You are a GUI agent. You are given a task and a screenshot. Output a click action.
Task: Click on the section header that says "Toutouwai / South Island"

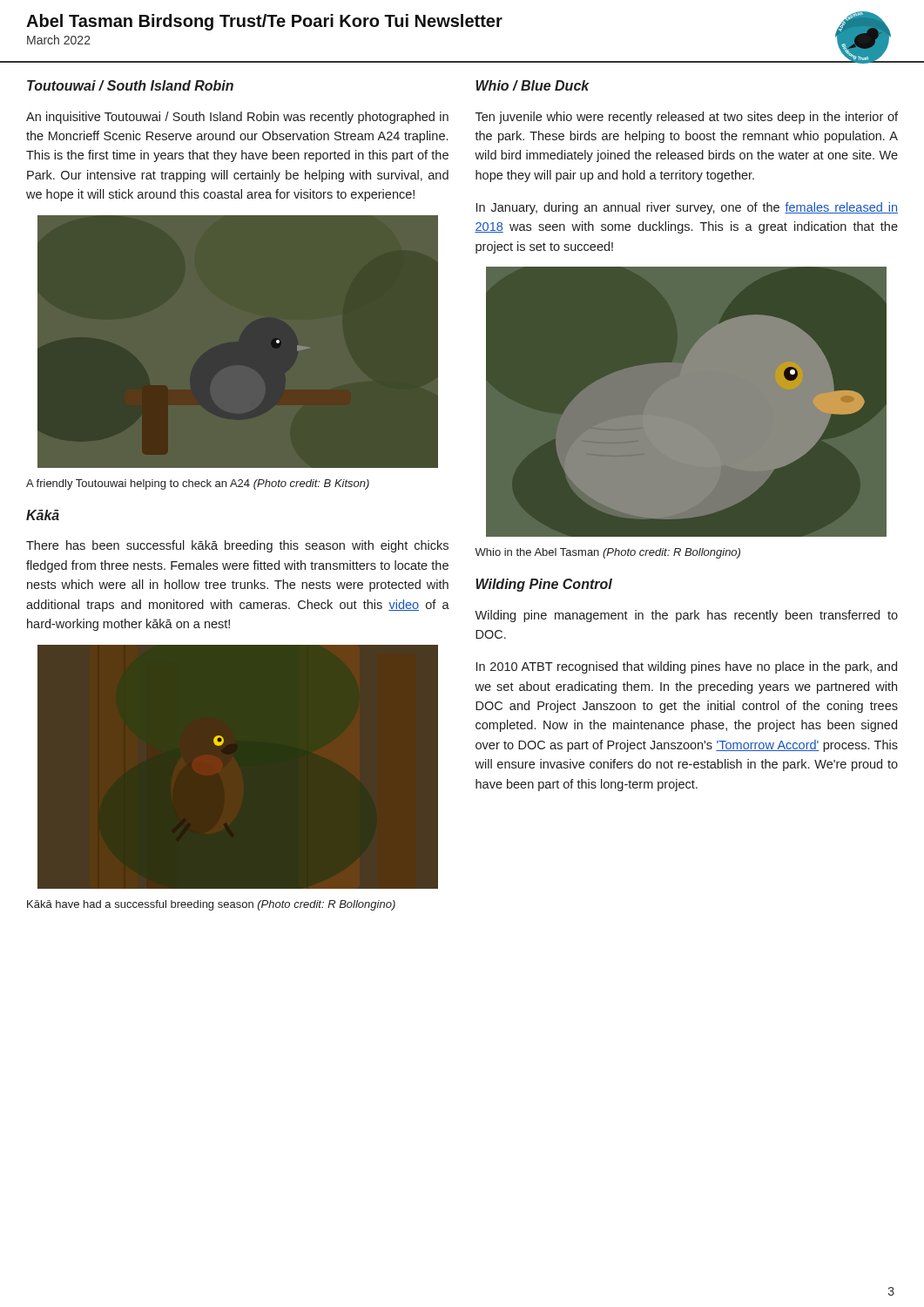tap(238, 86)
